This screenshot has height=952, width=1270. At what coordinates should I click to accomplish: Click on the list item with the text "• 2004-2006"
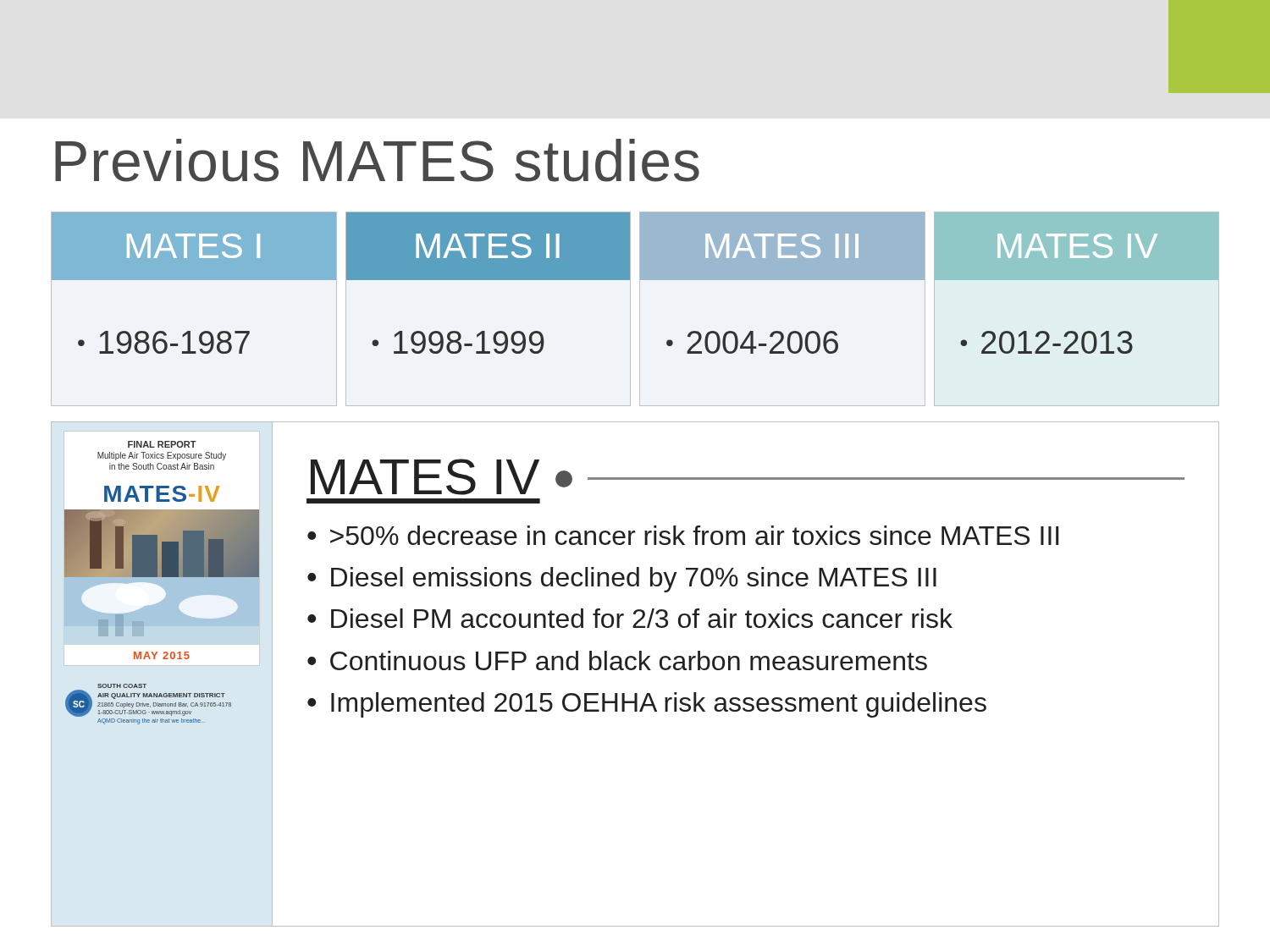point(752,343)
